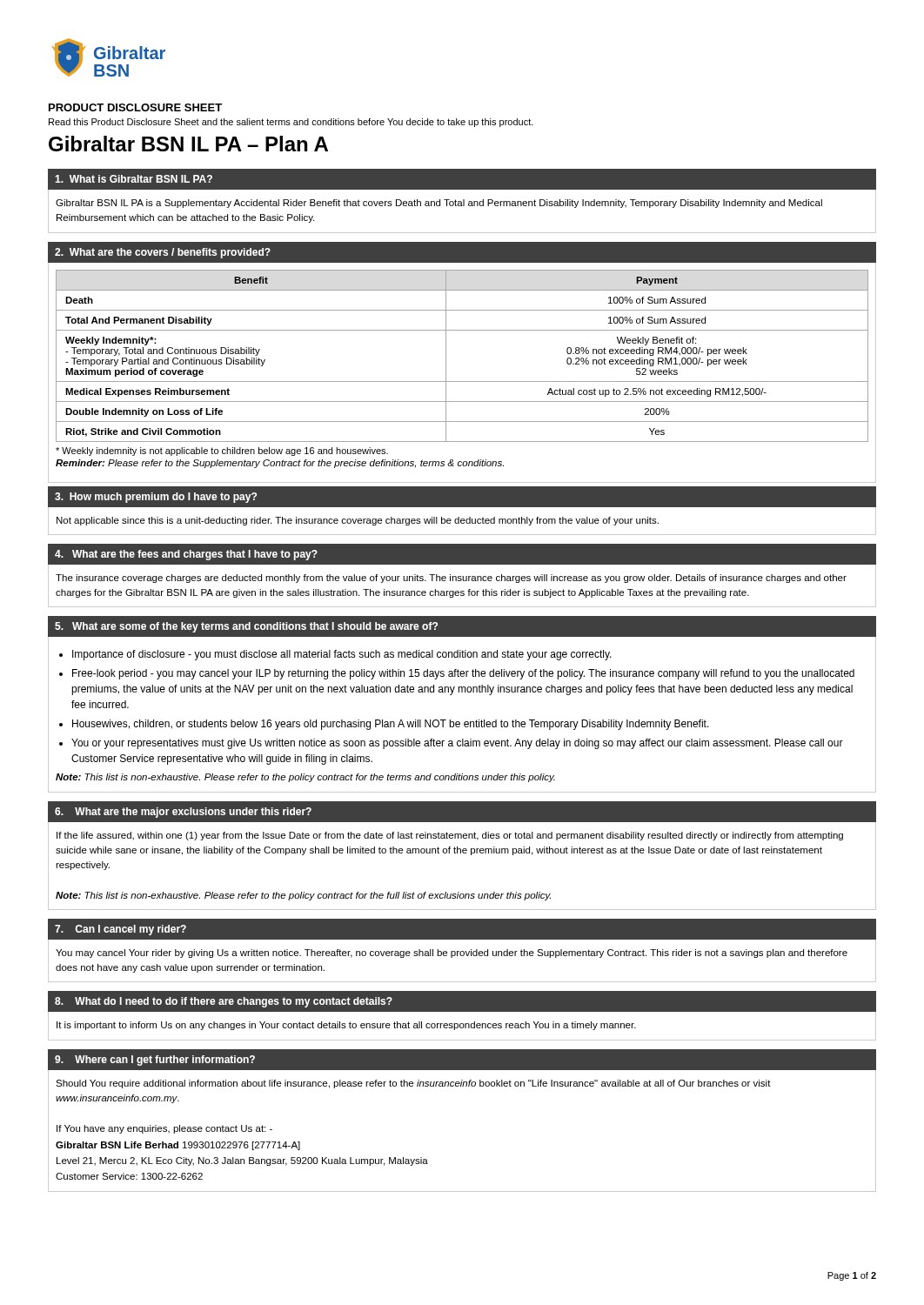Find the section header containing "2. What are the covers"

[x=163, y=252]
